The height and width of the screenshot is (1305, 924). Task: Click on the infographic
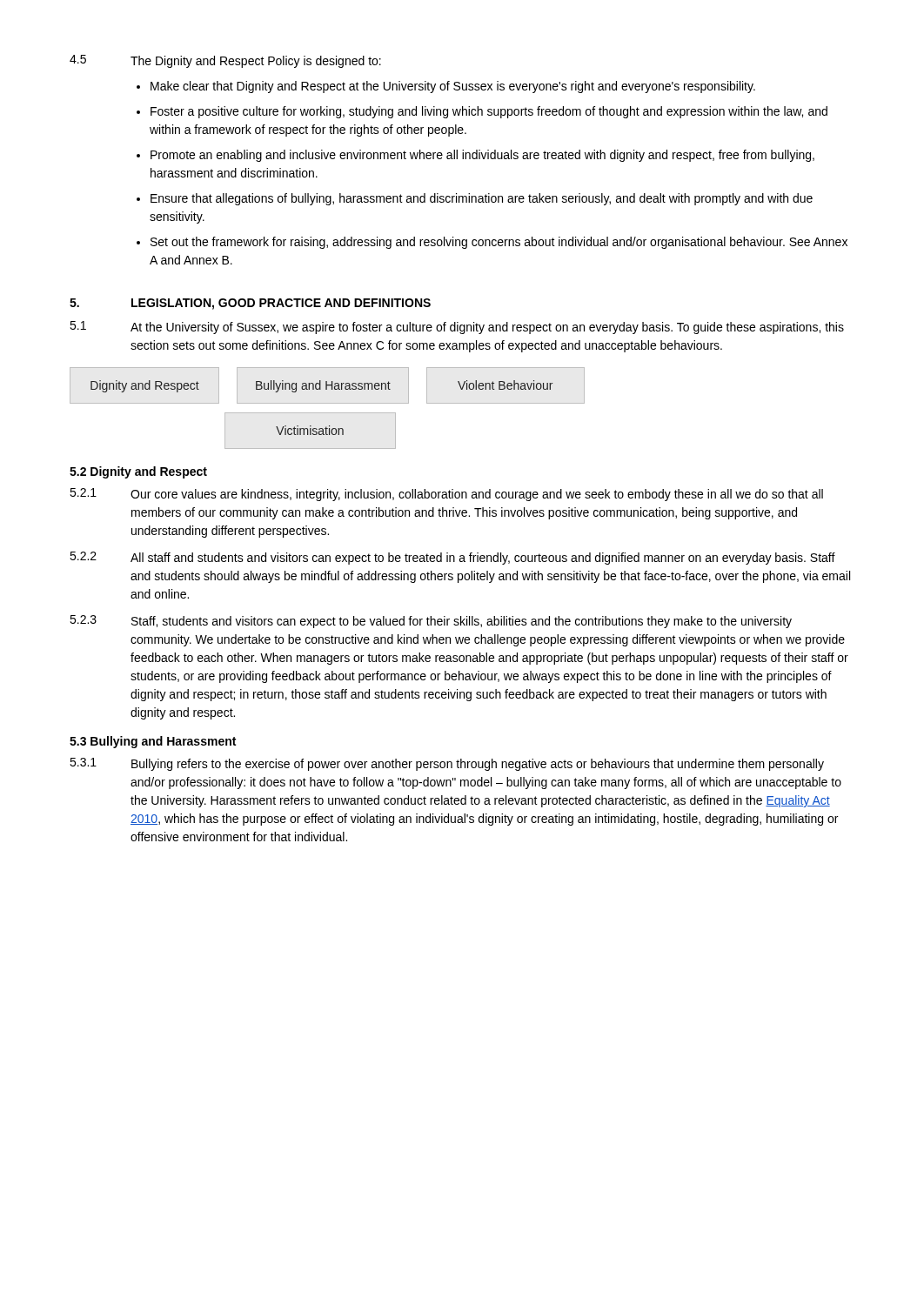point(462,408)
